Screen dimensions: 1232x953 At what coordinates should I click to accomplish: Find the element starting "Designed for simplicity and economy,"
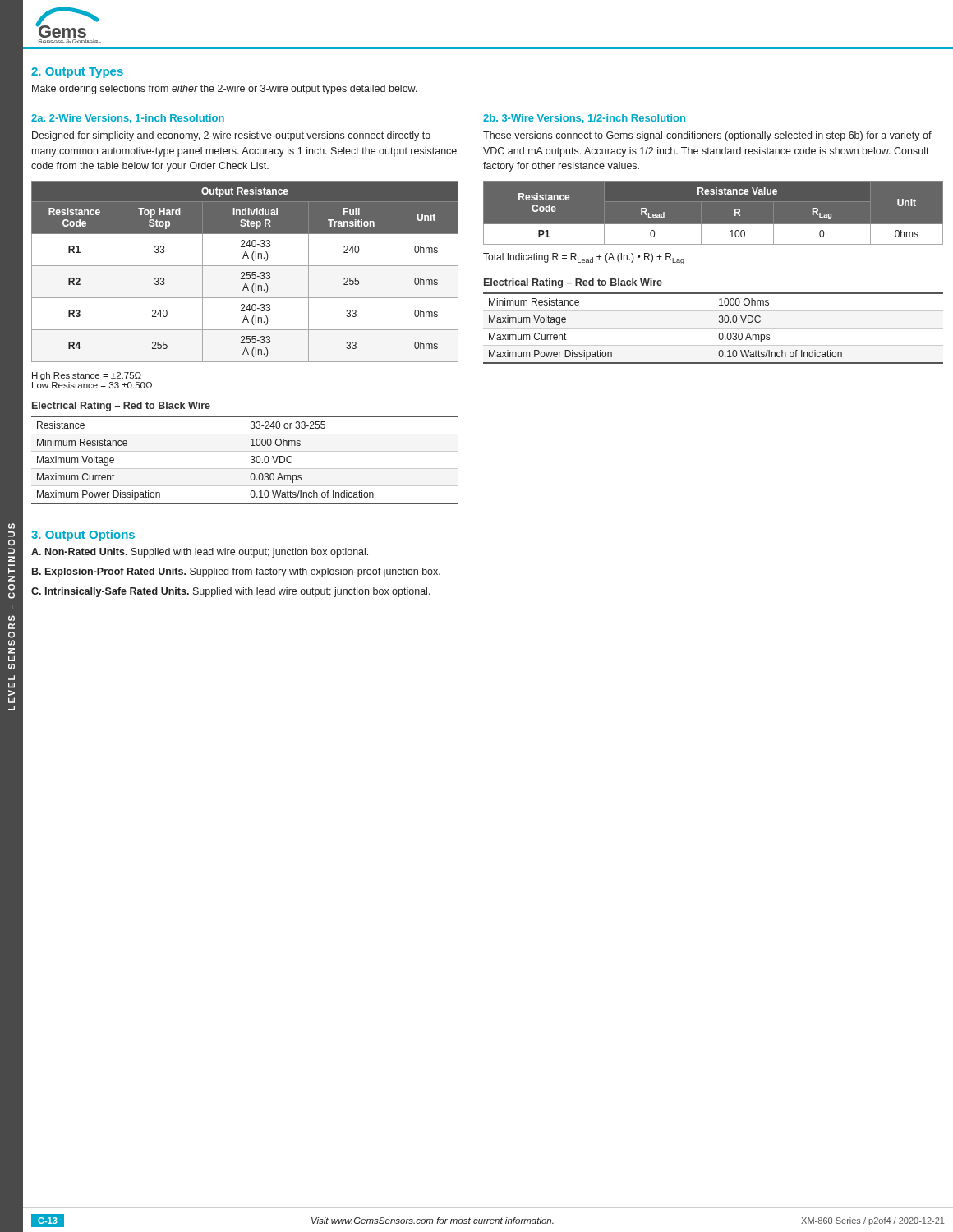[x=244, y=151]
